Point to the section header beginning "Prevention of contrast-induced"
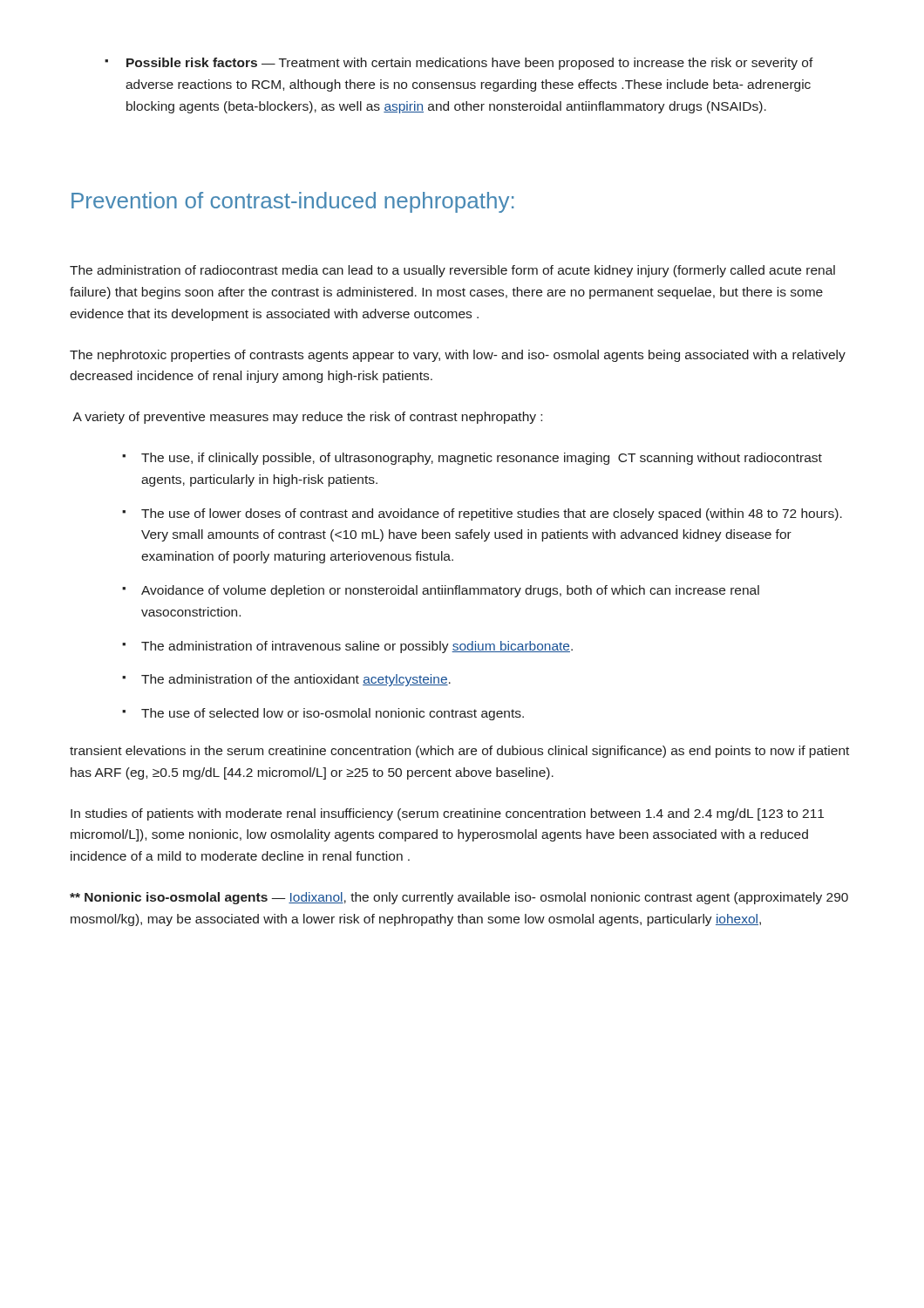The image size is (924, 1308). click(293, 201)
